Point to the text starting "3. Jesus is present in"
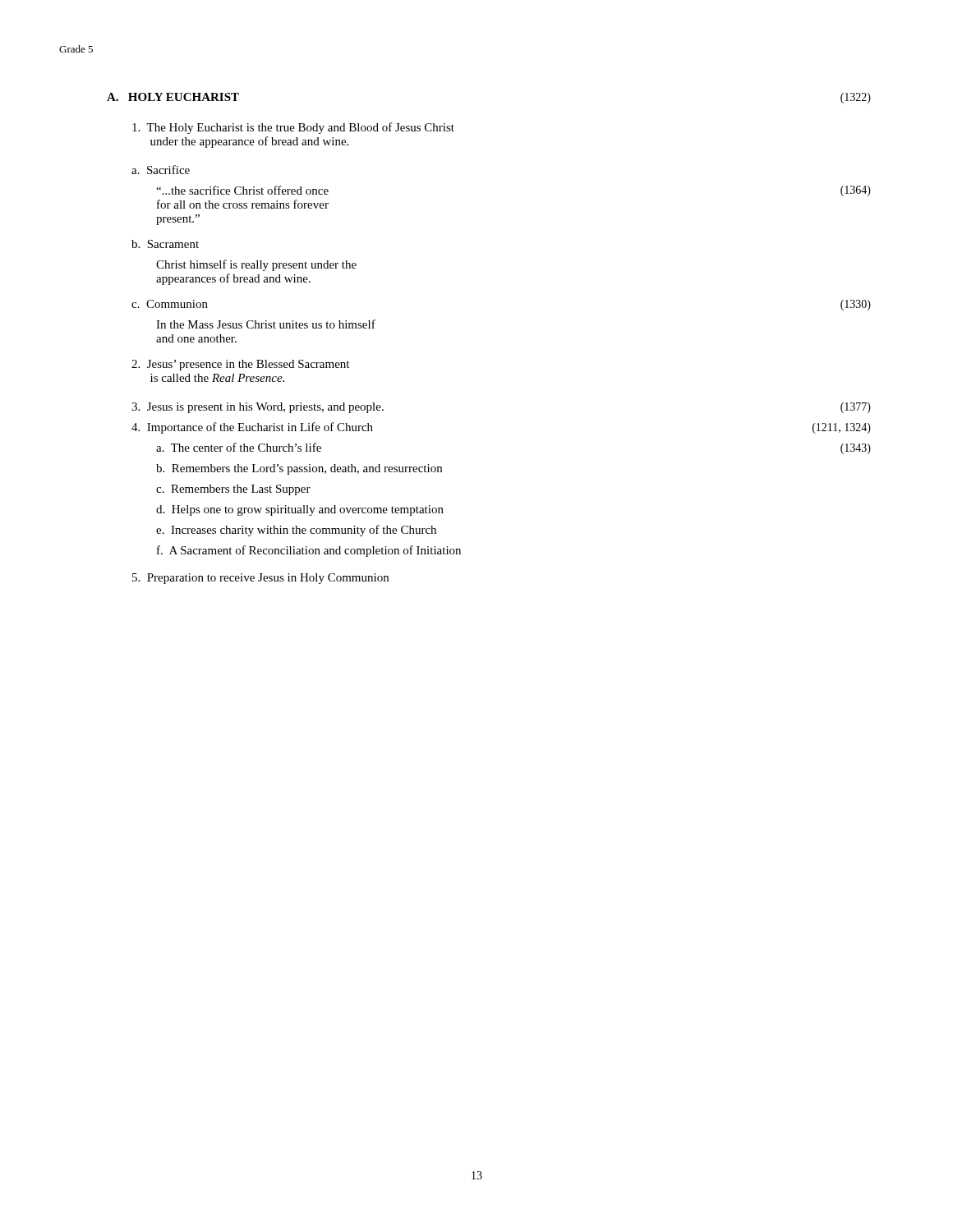953x1232 pixels. 263,408
